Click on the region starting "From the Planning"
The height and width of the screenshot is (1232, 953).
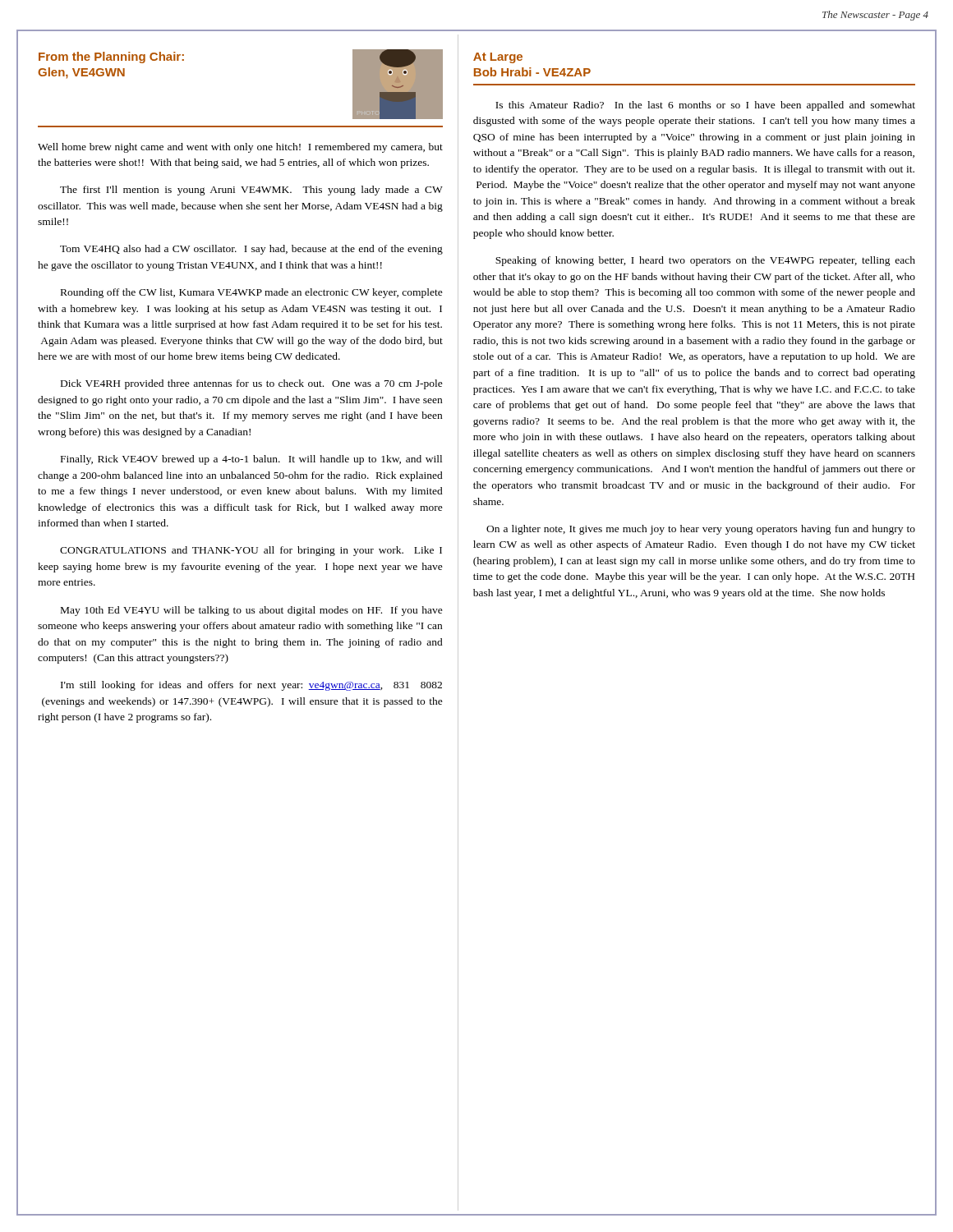111,64
